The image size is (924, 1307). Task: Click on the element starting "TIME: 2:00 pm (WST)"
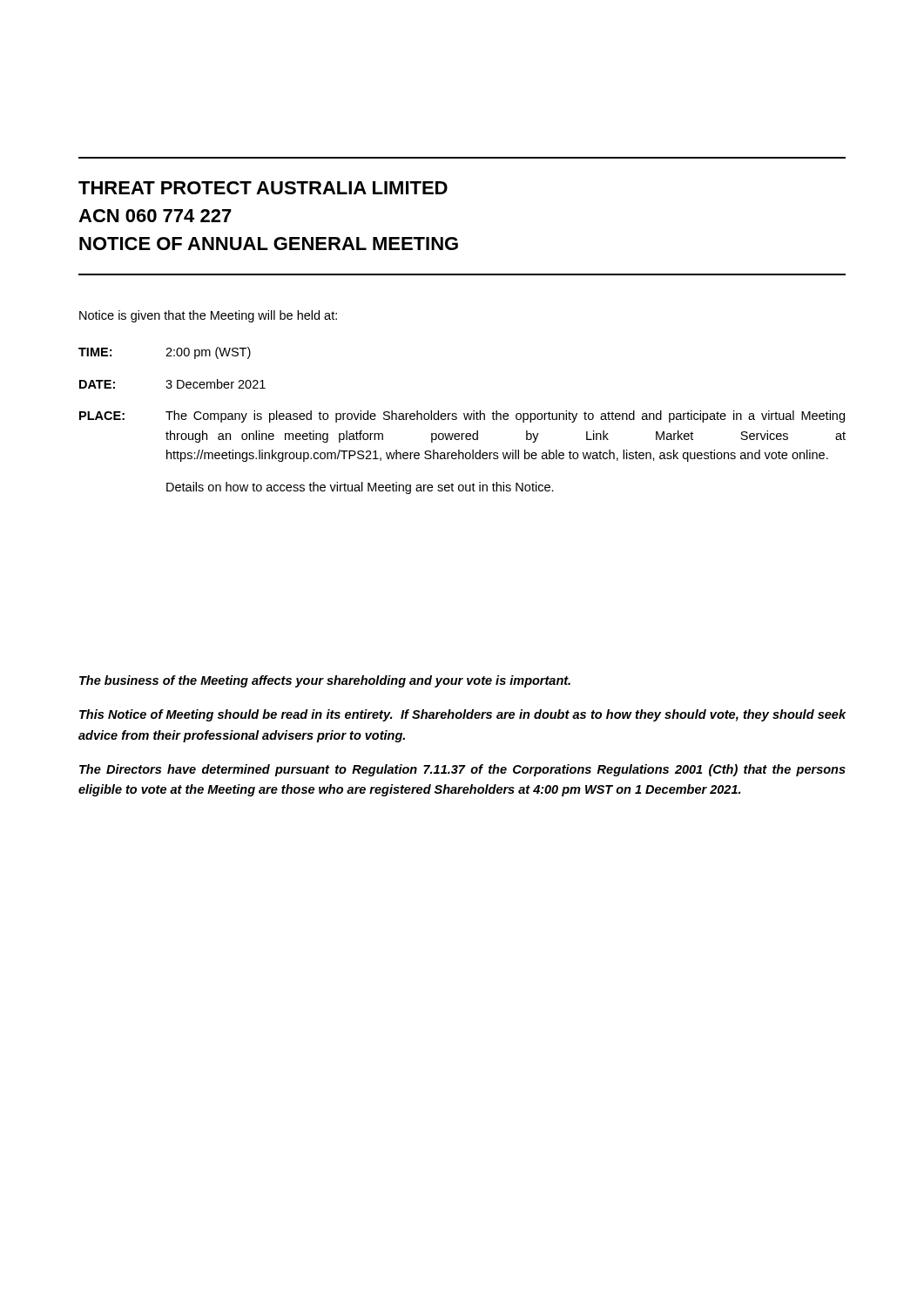tap(165, 353)
